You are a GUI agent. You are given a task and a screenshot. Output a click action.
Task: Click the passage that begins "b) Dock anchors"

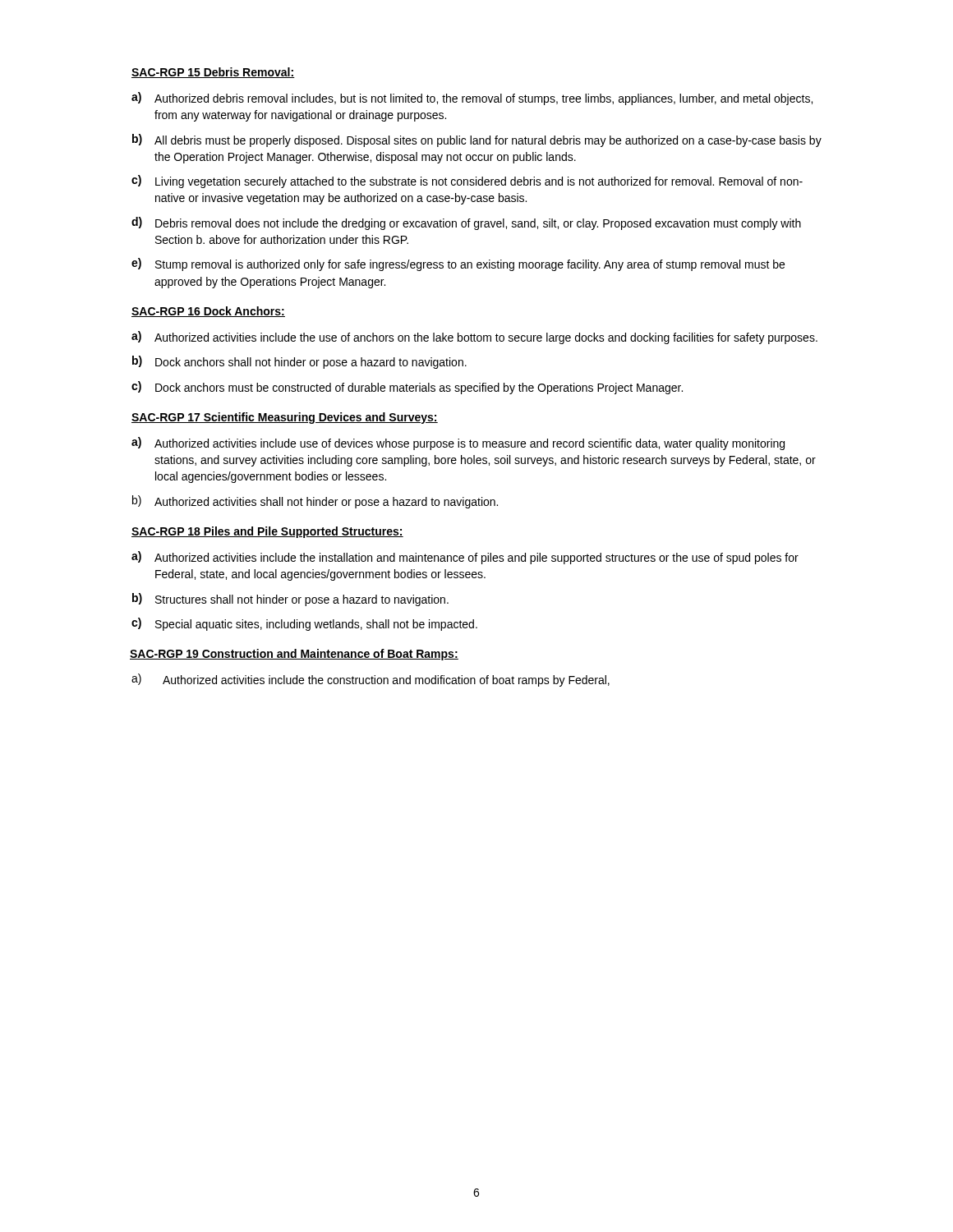click(476, 363)
